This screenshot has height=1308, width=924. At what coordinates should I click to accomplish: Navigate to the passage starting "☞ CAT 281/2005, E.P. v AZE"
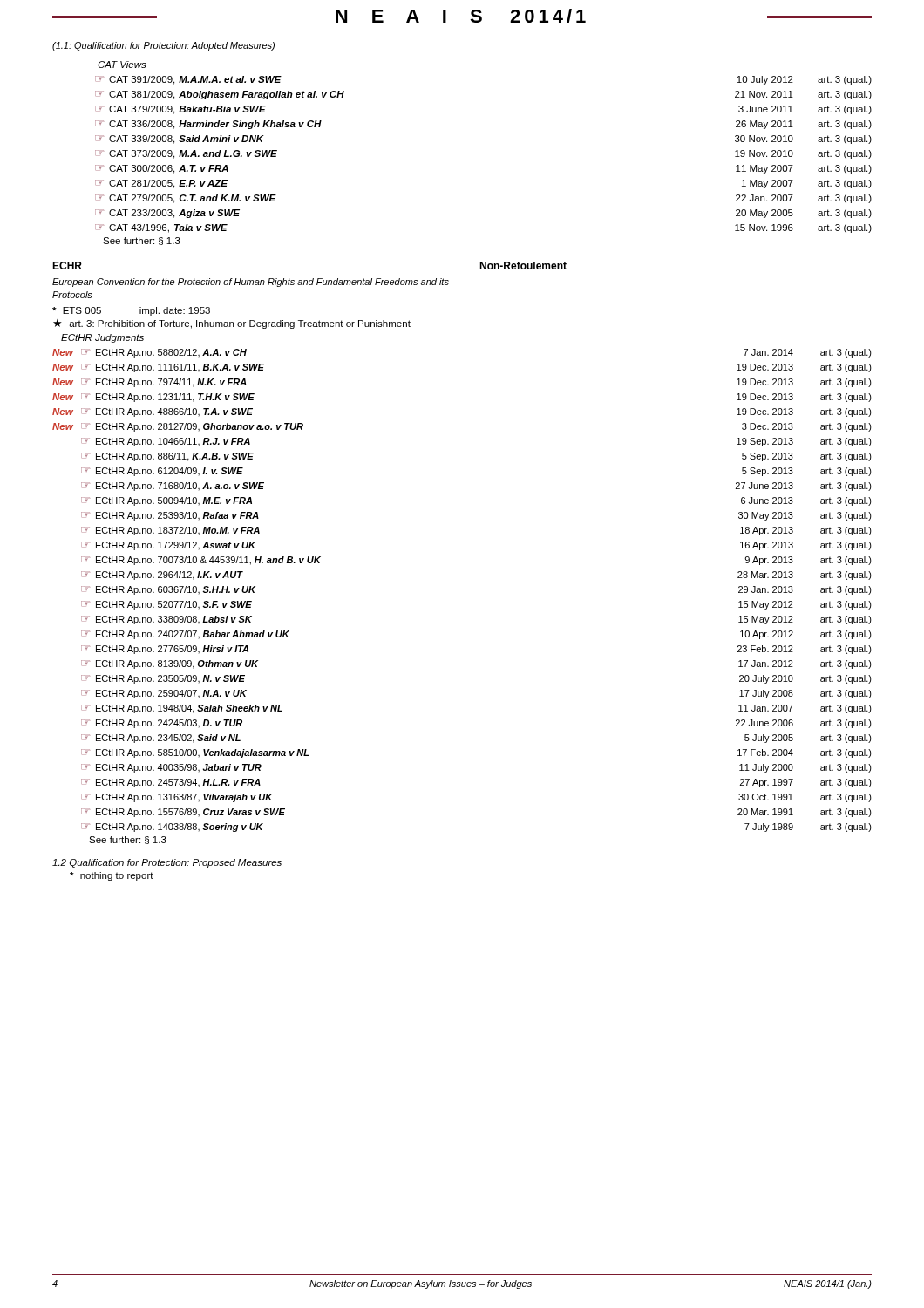(154, 184)
